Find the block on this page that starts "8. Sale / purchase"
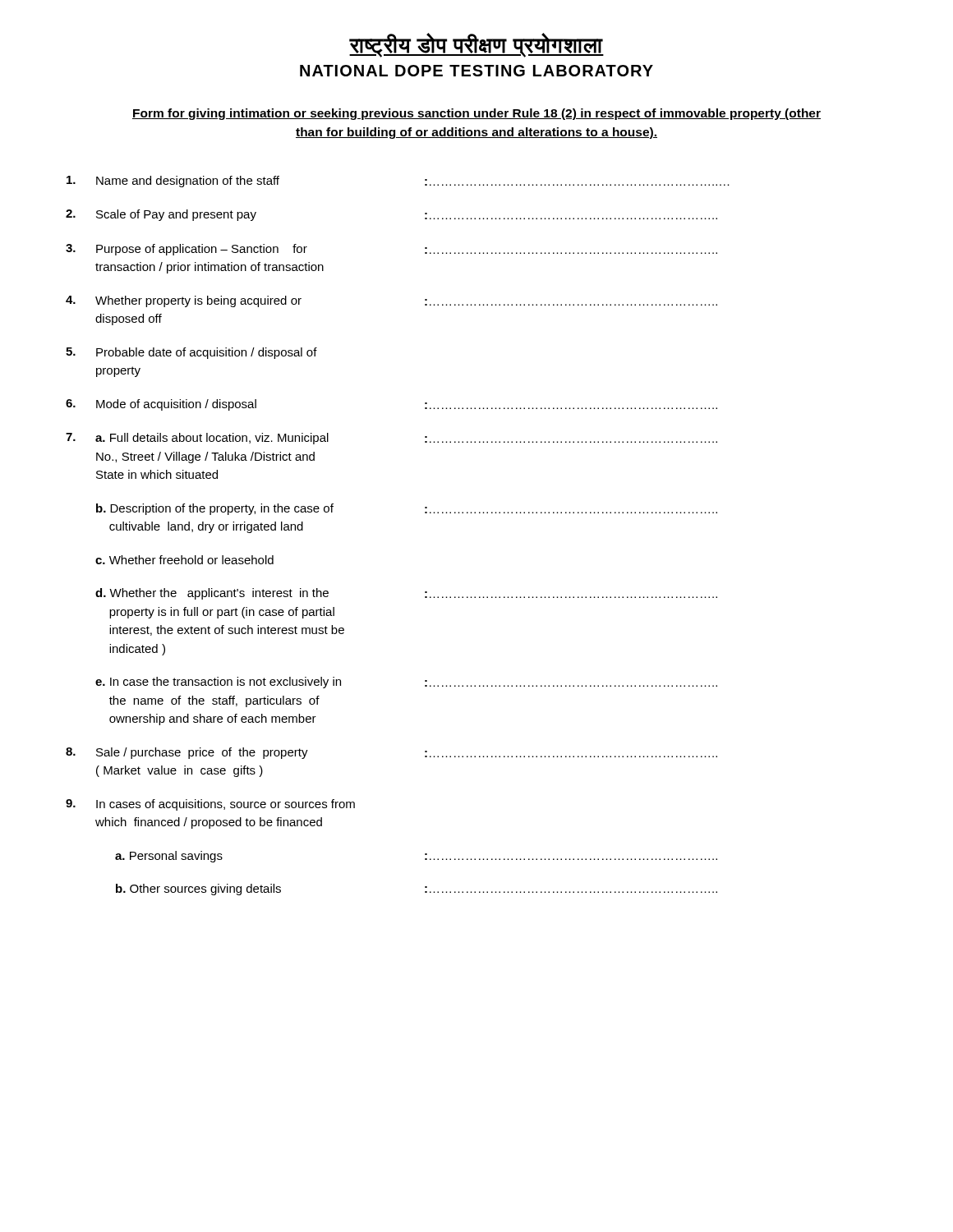Screen dimensions: 1232x953 (476, 761)
